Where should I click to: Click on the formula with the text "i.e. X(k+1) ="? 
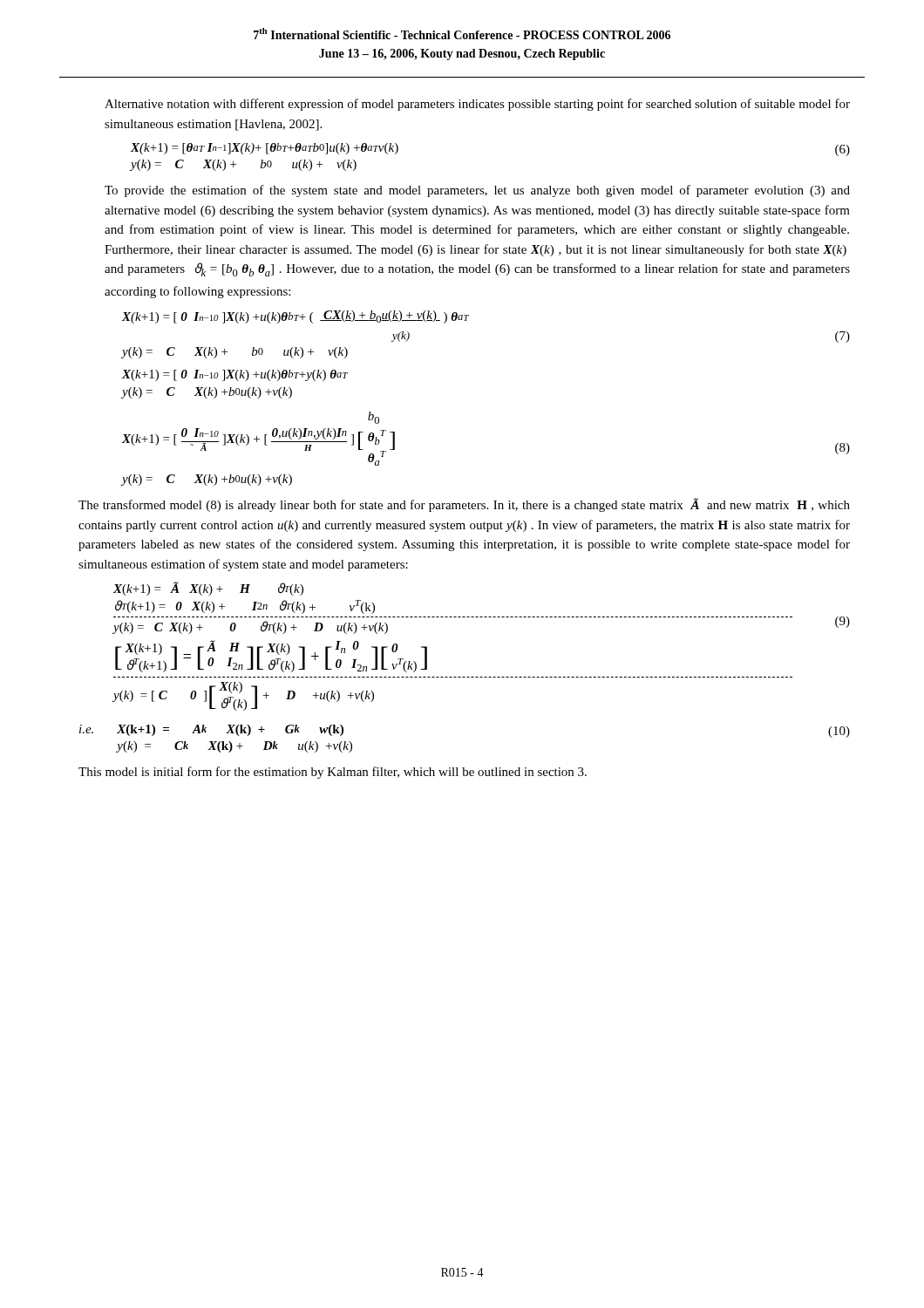(136, 732)
